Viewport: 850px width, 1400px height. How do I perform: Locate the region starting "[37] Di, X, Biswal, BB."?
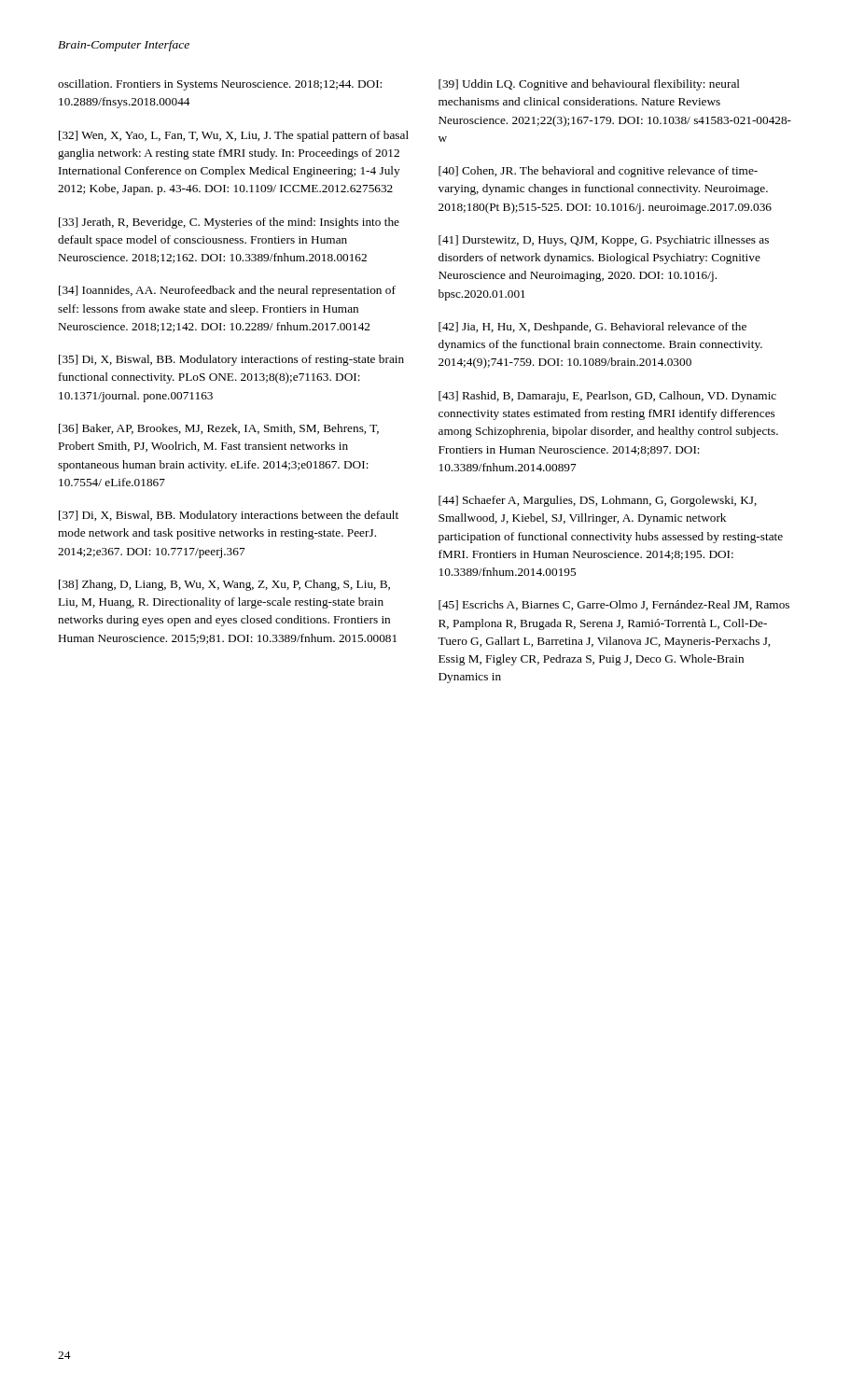228,533
